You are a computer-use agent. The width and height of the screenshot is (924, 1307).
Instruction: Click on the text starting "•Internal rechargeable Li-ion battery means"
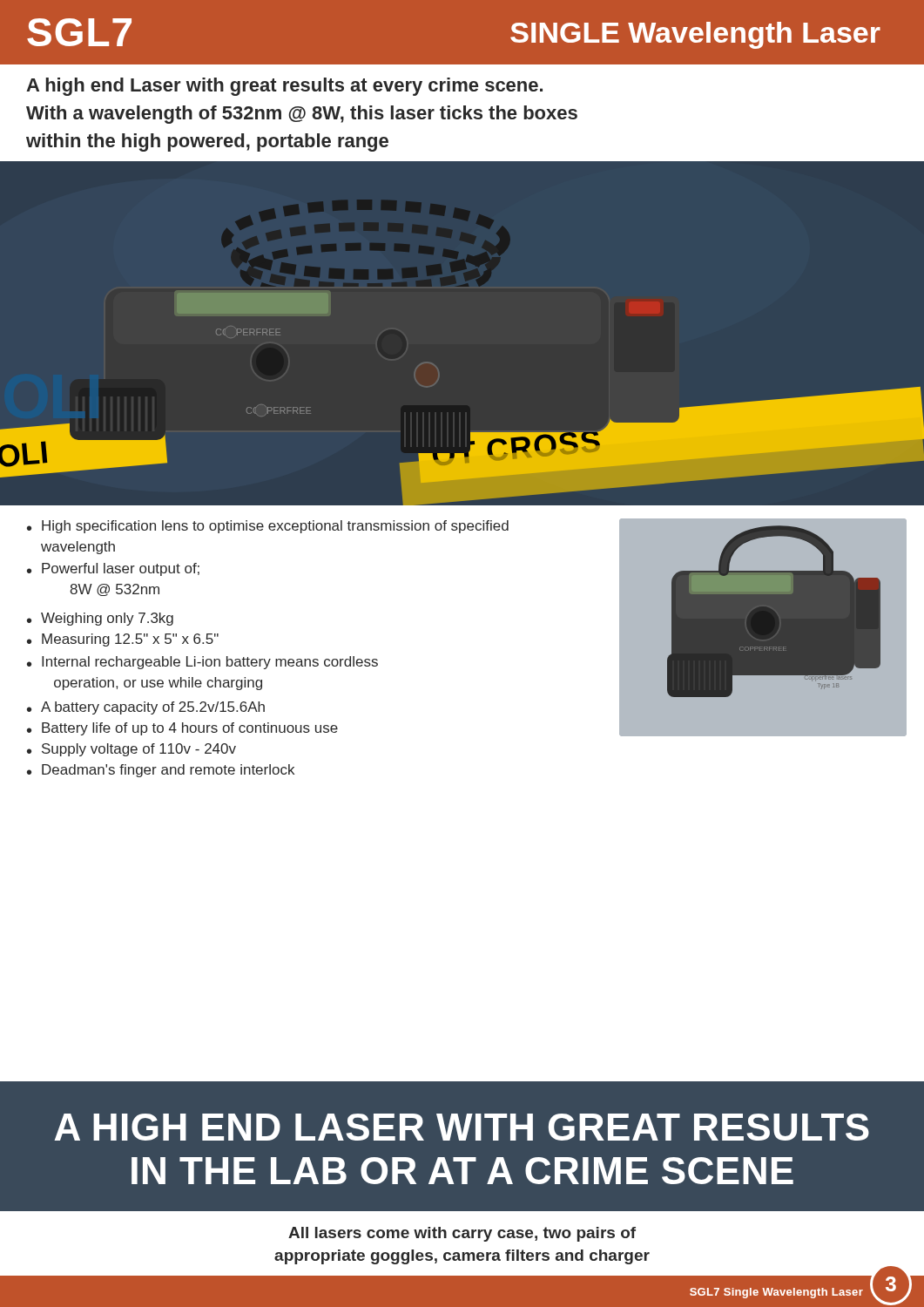202,673
